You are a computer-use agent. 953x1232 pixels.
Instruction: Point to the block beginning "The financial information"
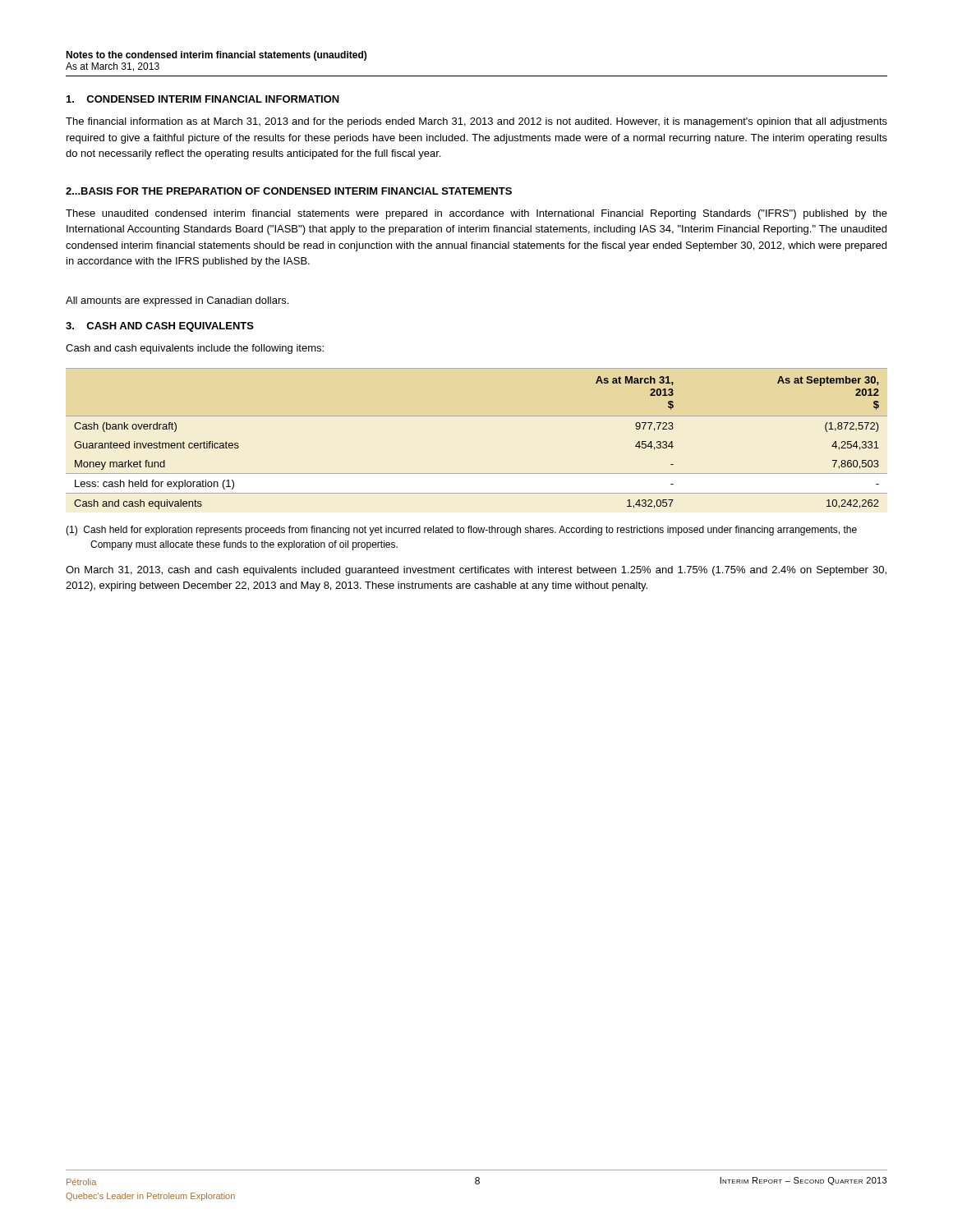coord(476,137)
